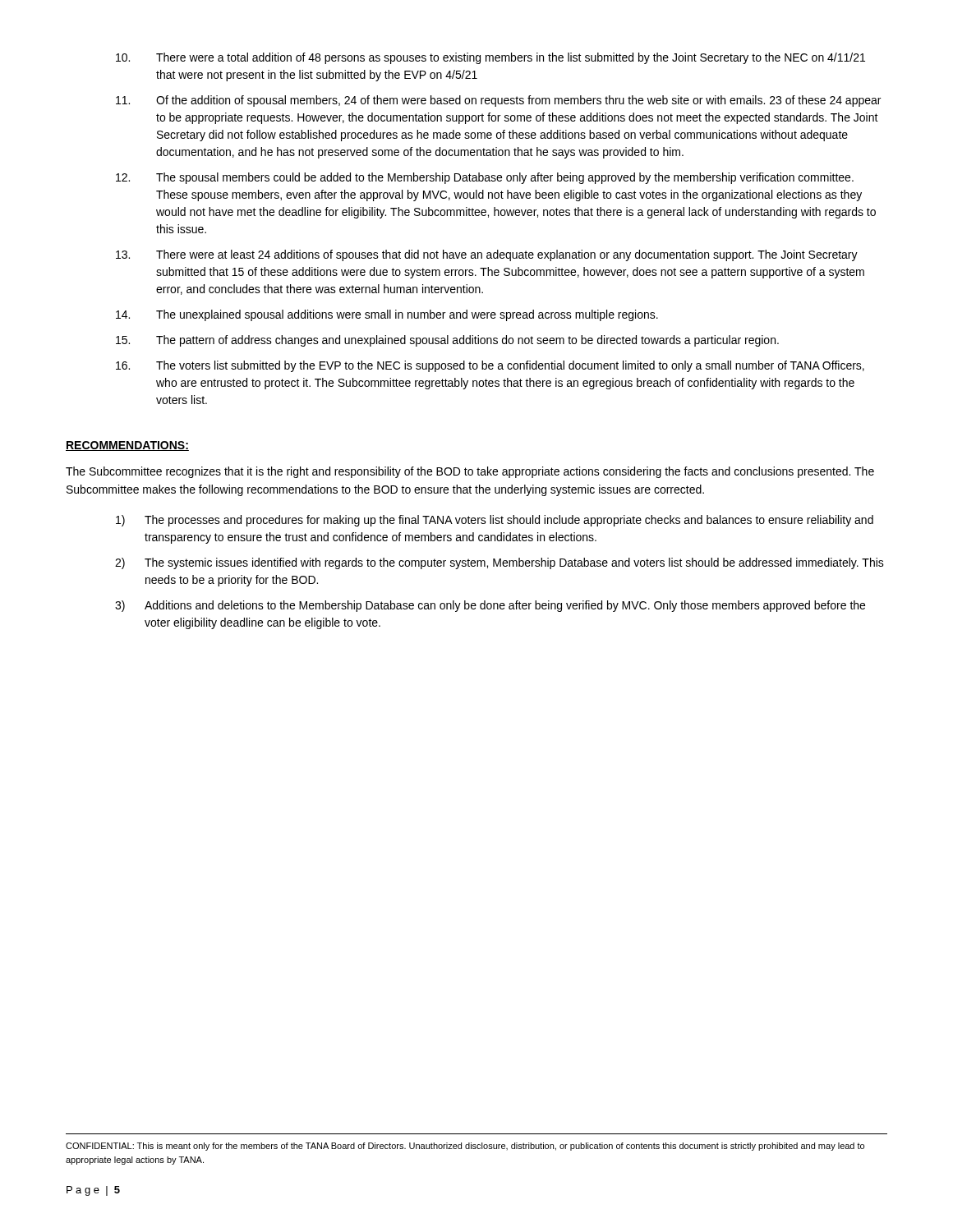Find the list item that reads "16. The voters list submitted by the"
Viewport: 953px width, 1232px height.
click(501, 383)
